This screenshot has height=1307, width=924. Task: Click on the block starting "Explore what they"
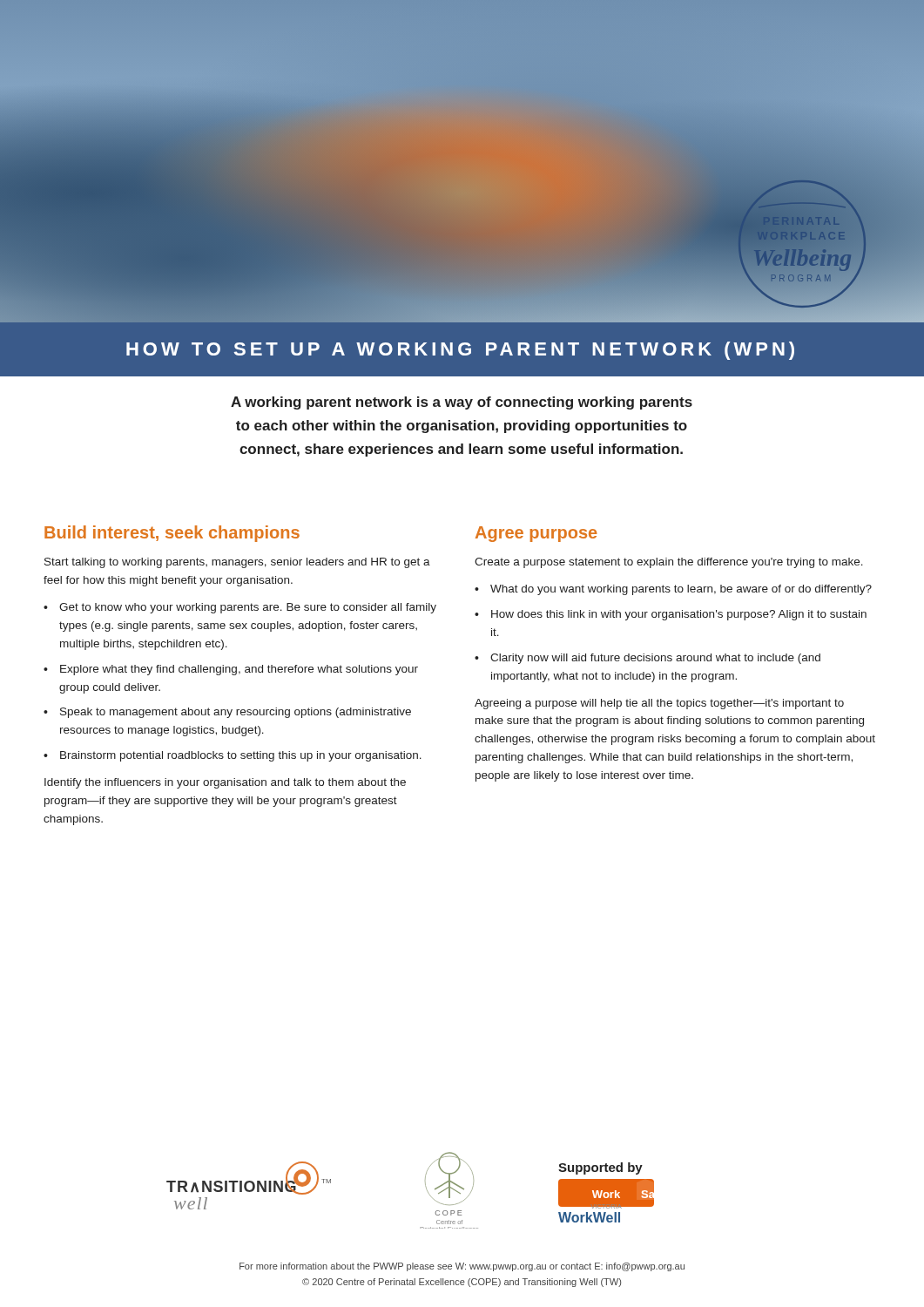(x=239, y=678)
